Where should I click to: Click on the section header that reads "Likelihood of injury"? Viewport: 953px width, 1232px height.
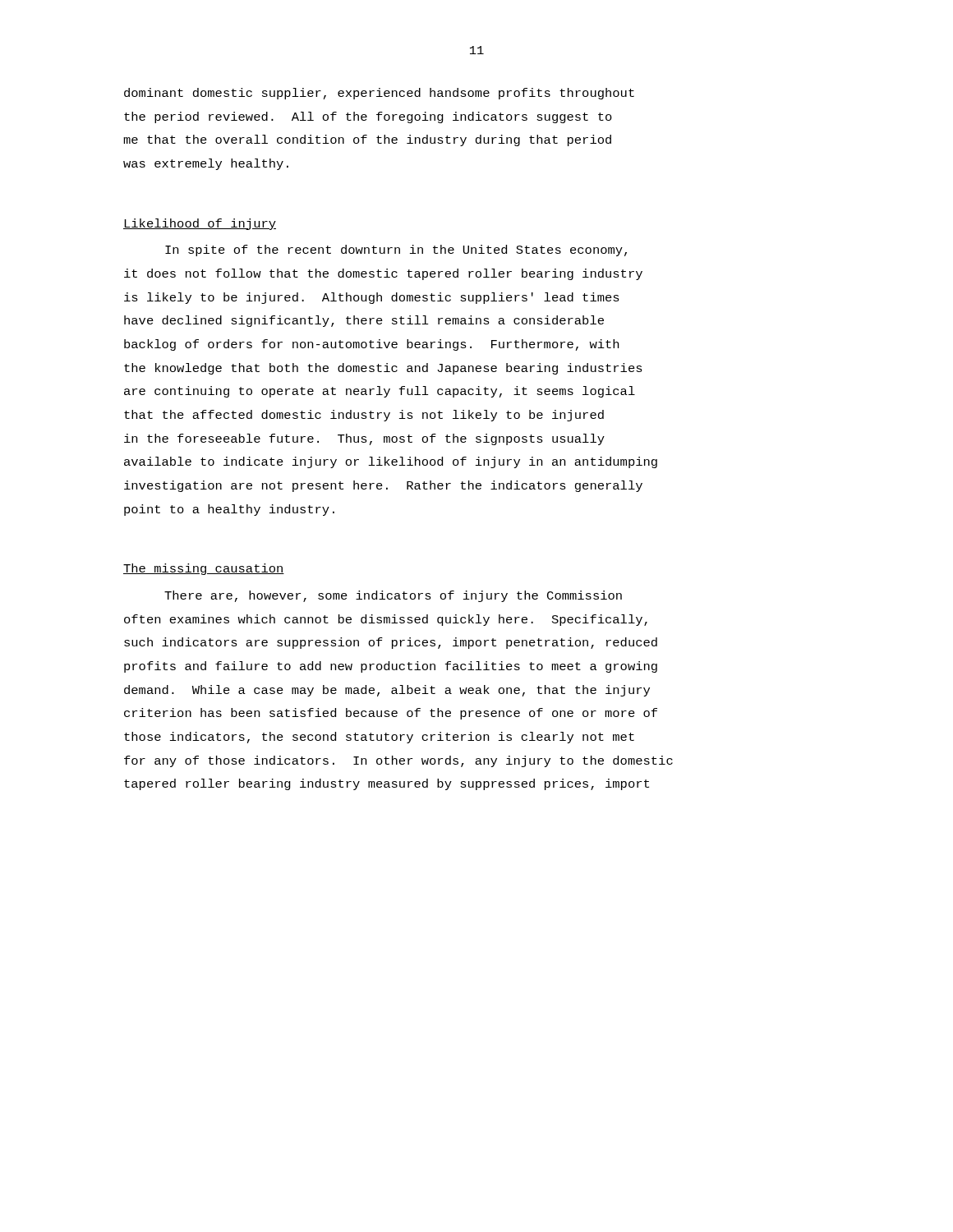pos(200,224)
